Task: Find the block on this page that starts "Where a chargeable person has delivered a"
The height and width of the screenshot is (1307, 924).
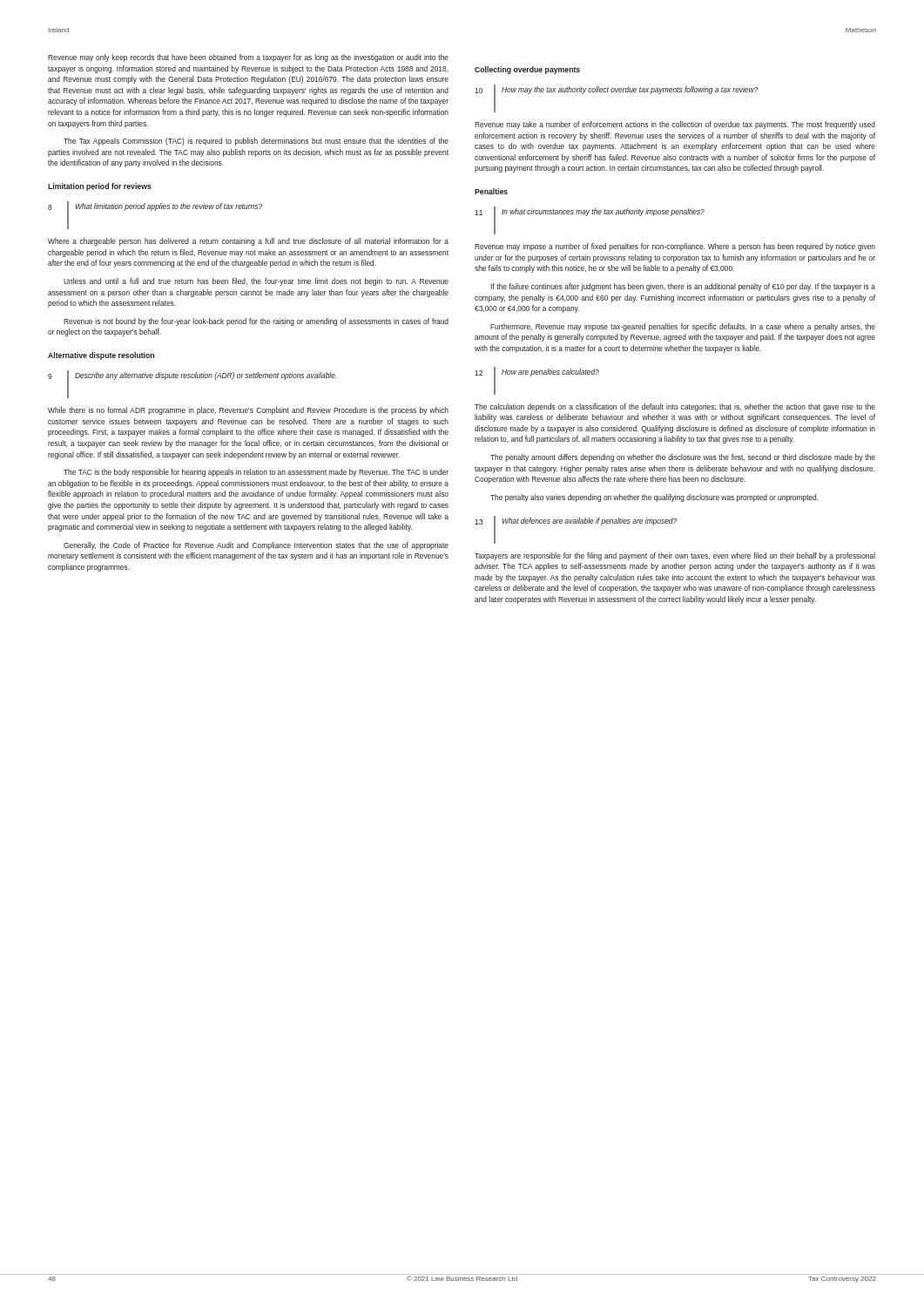Action: (x=248, y=253)
